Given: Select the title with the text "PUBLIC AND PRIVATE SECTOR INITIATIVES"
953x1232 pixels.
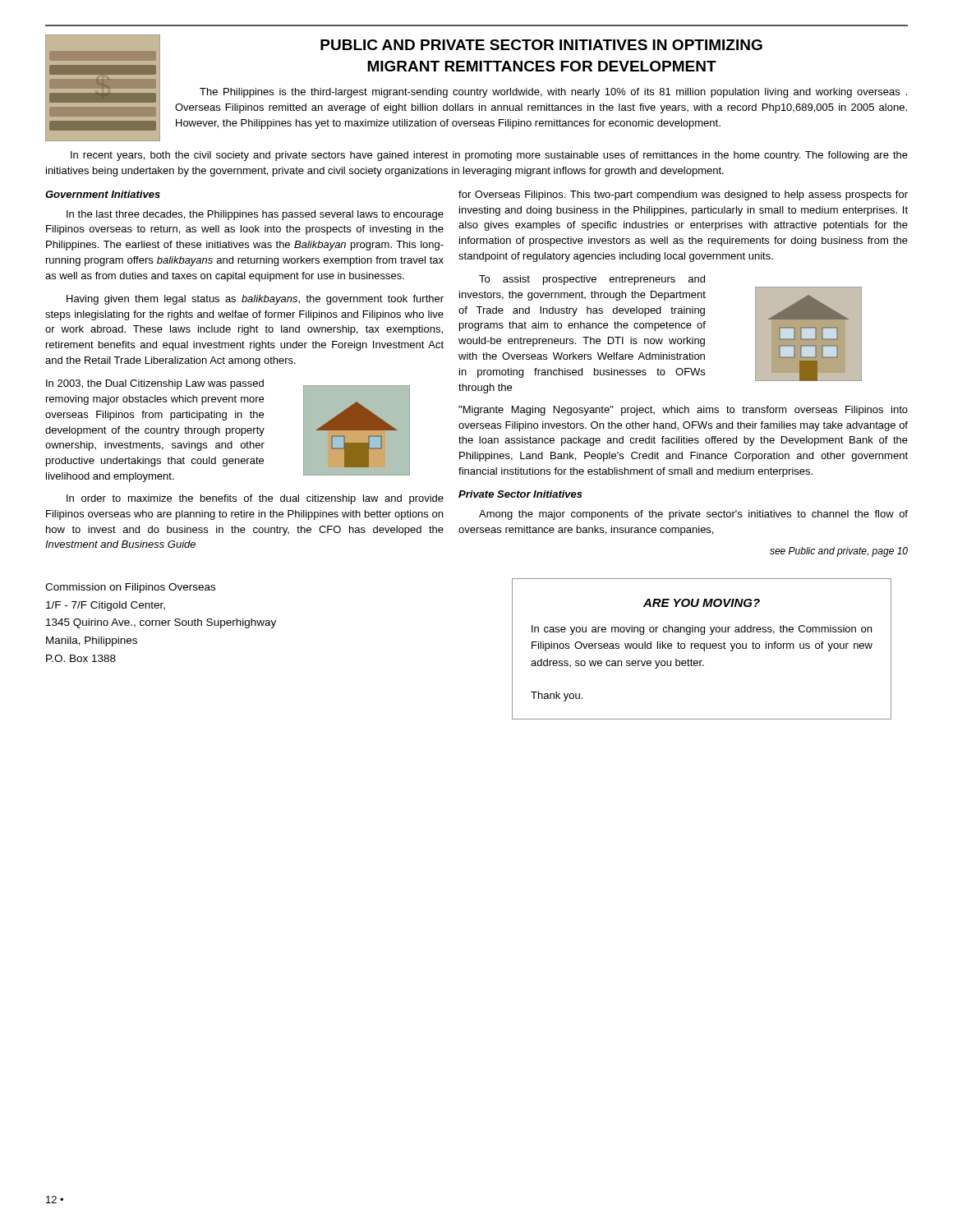Looking at the screenshot, I should tap(541, 55).
